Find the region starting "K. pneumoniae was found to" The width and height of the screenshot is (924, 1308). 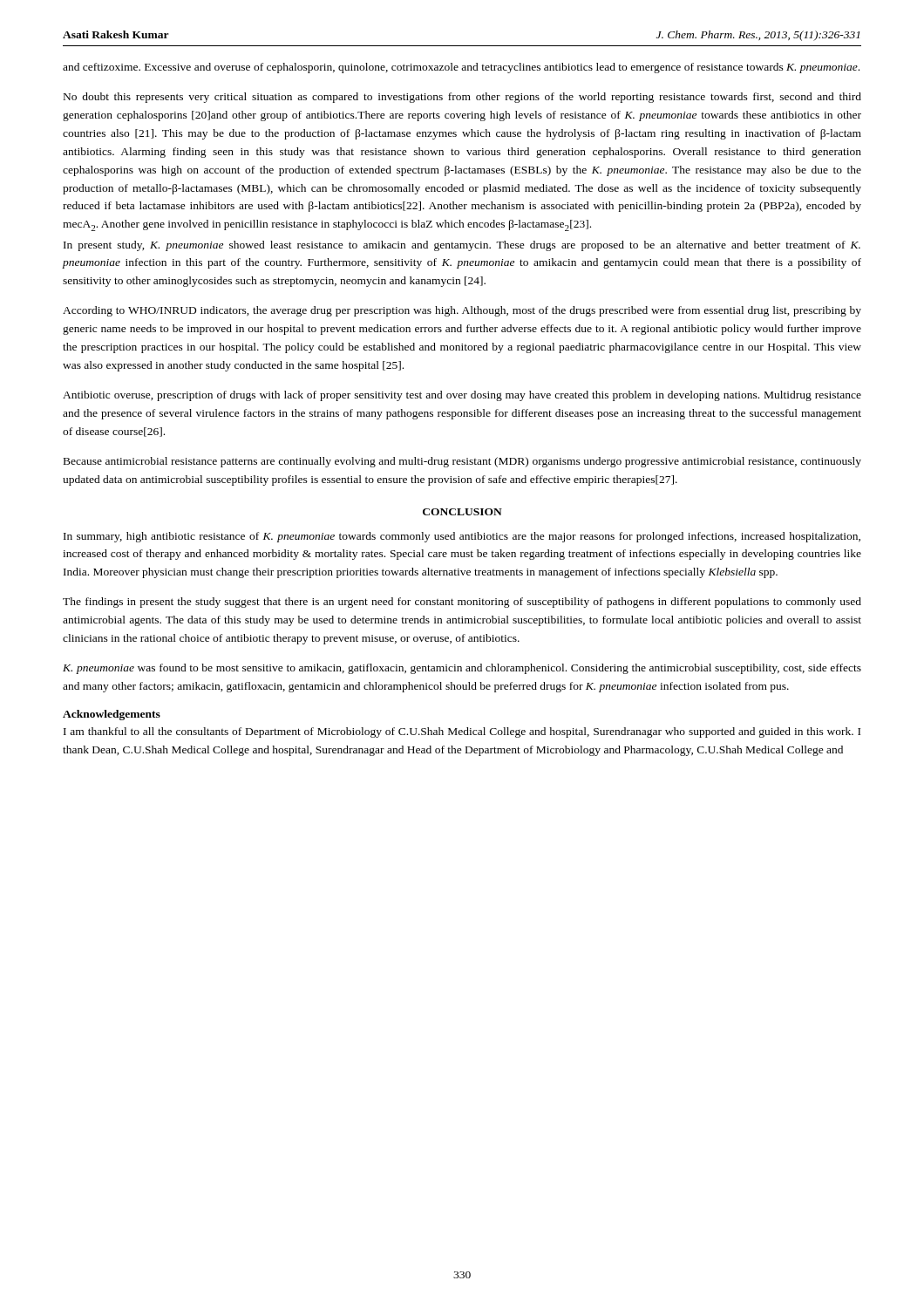coord(462,677)
